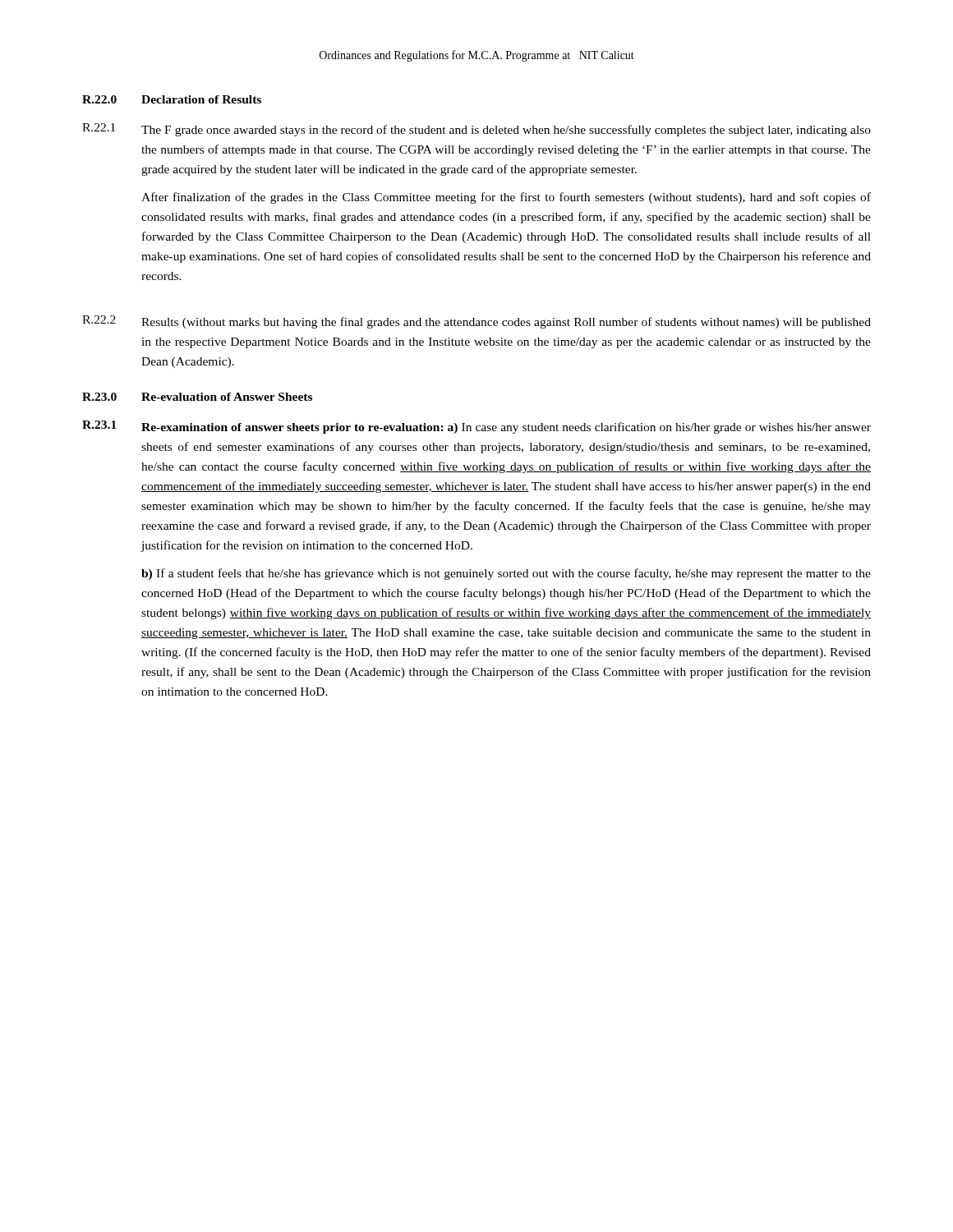Find the block starting "R.23.0 Re-evaluation of Answer"

point(197,397)
